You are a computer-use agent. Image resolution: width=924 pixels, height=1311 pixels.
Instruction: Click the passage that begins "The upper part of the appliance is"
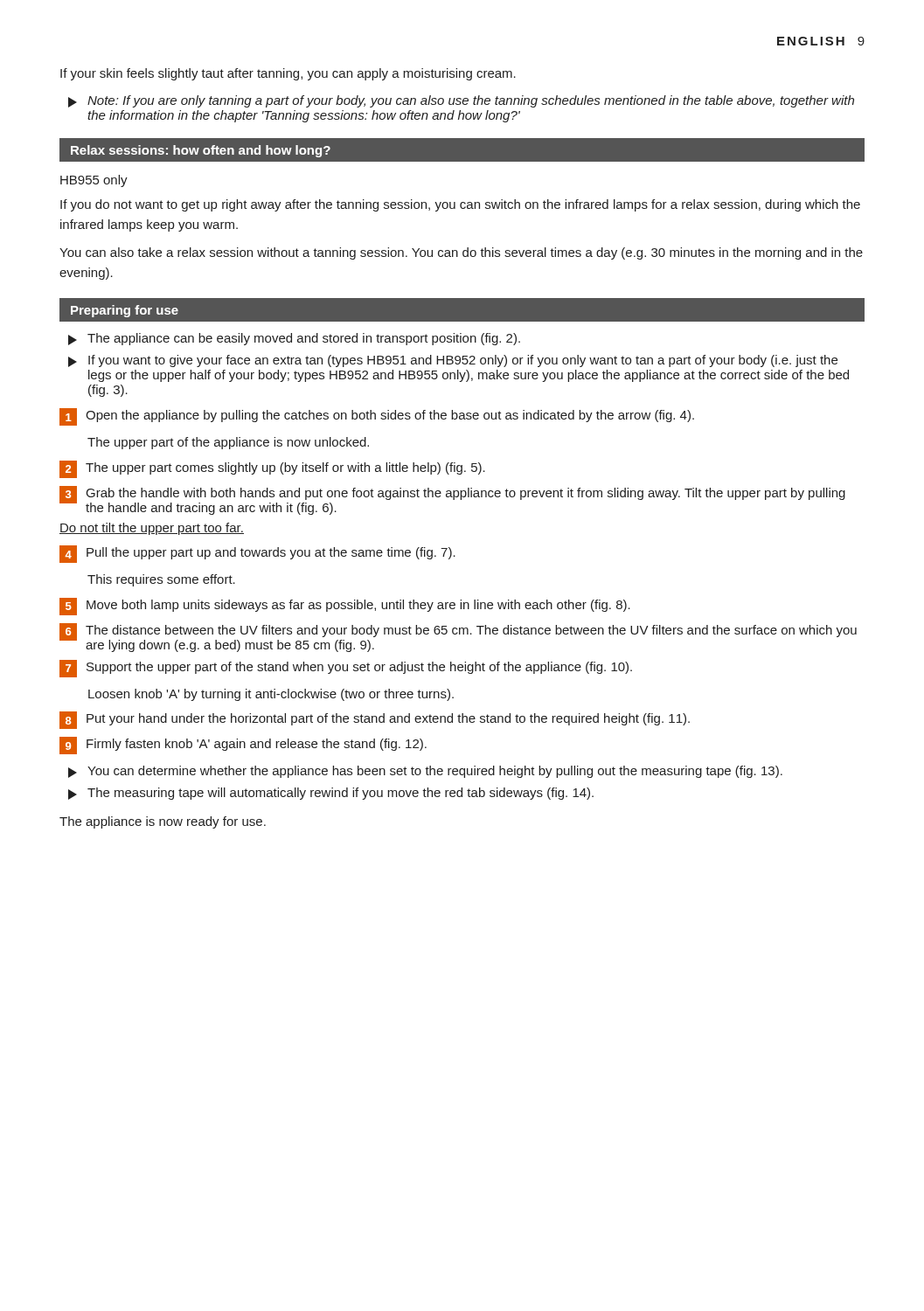229,442
